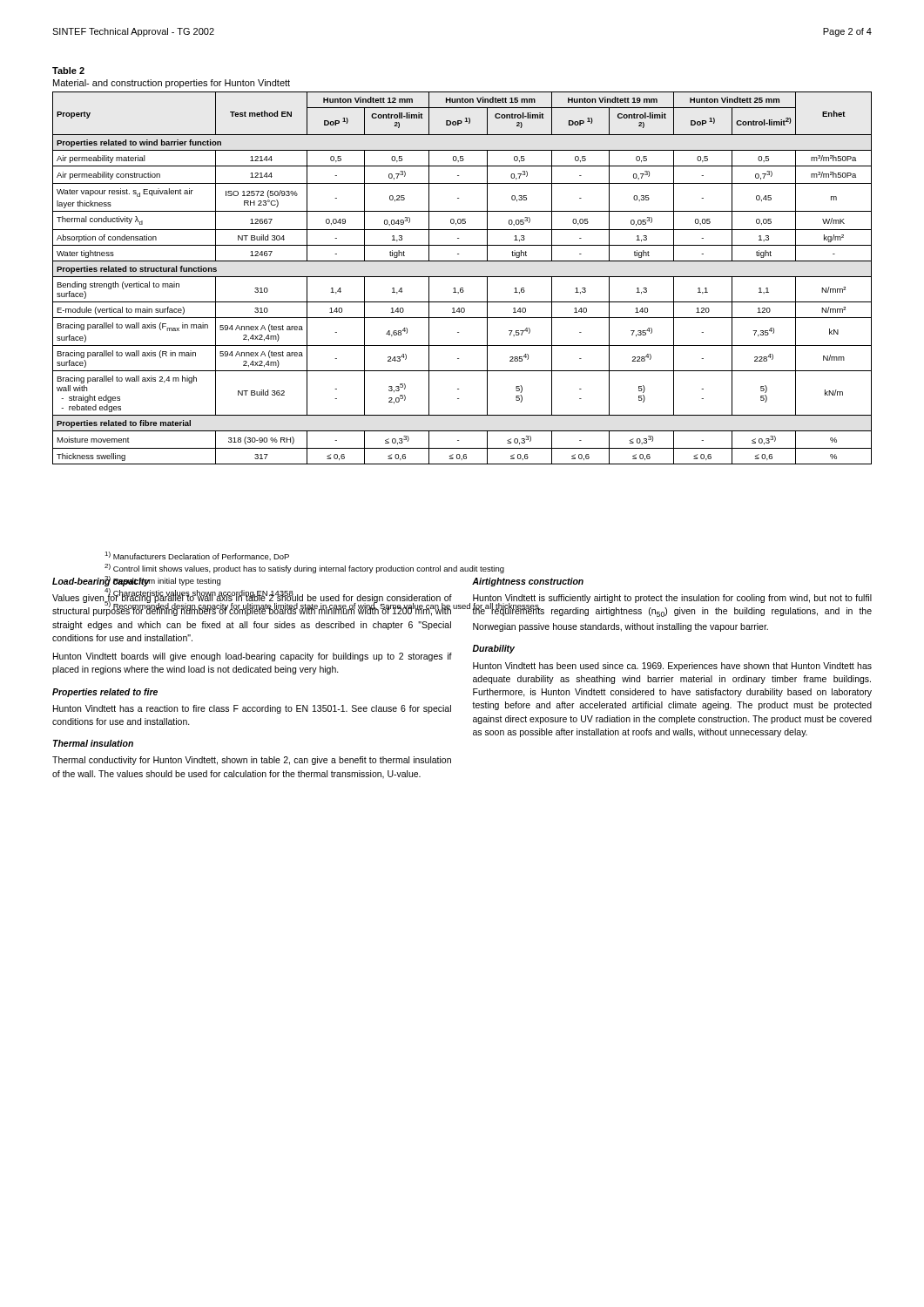Locate the caption with the text "Table 2 Material- and construction properties for"
The height and width of the screenshot is (1307, 924).
coord(68,71)
